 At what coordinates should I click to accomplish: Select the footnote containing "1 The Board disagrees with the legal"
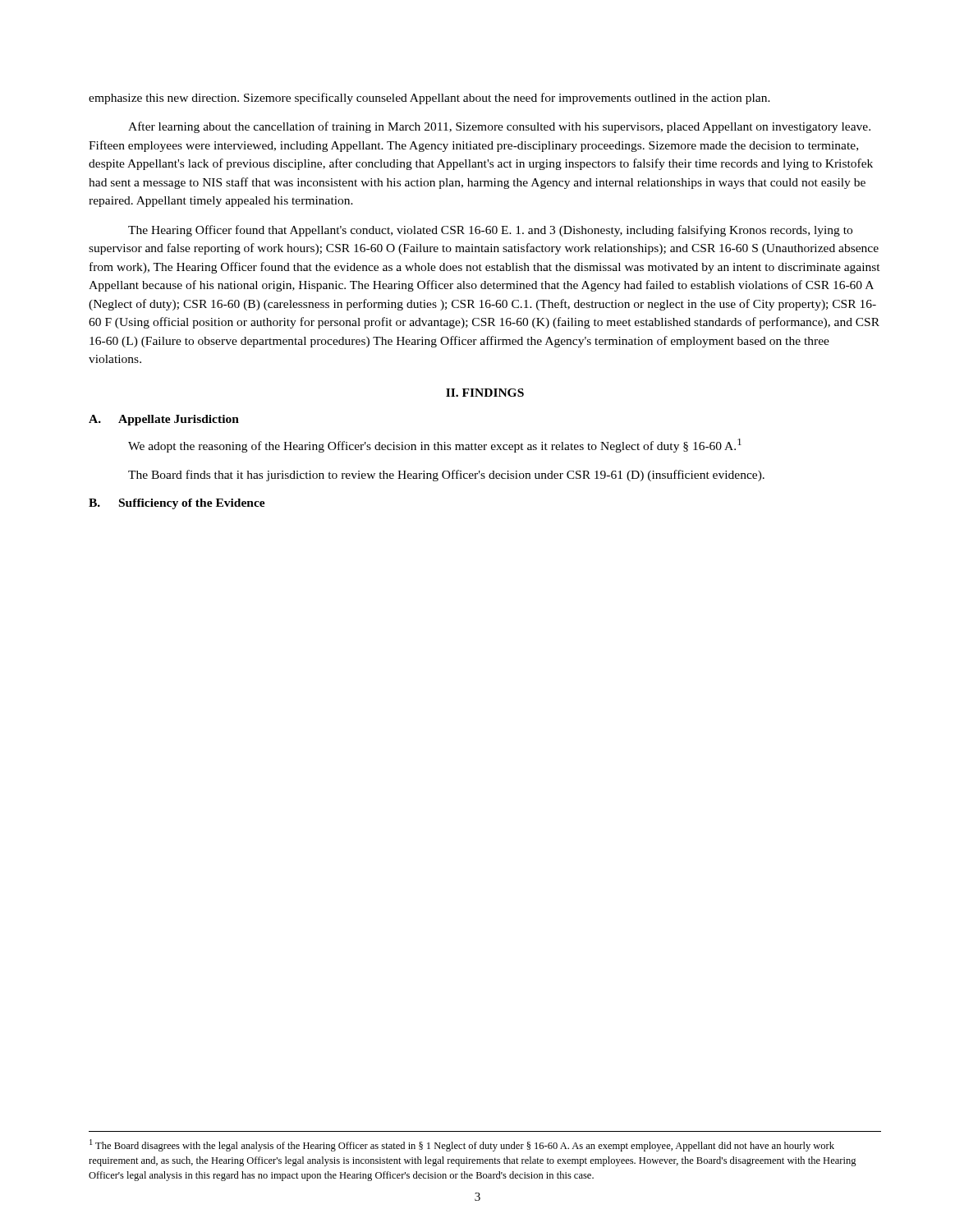pos(485,1160)
